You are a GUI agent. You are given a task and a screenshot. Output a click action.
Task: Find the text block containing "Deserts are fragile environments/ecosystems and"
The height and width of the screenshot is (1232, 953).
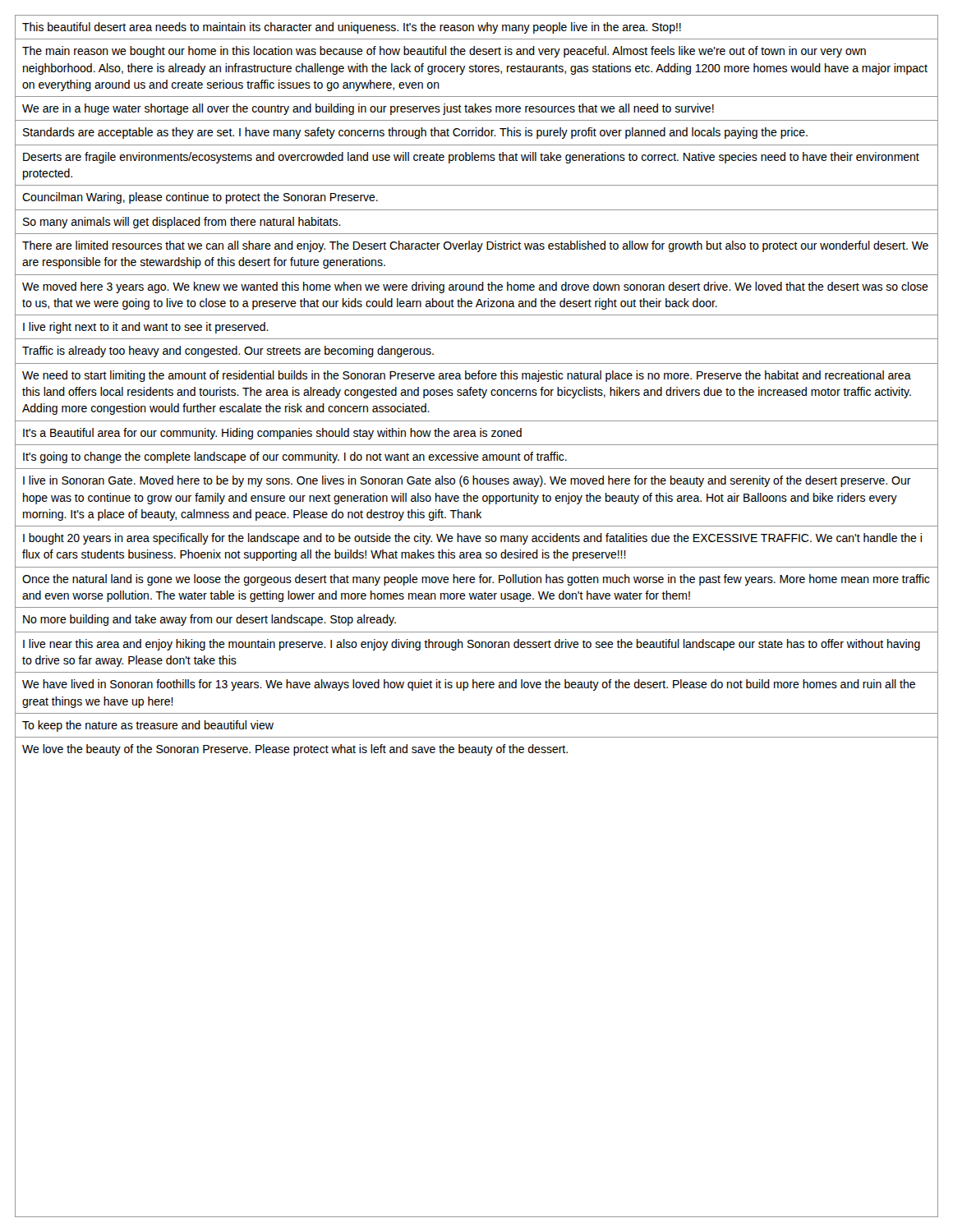click(471, 165)
